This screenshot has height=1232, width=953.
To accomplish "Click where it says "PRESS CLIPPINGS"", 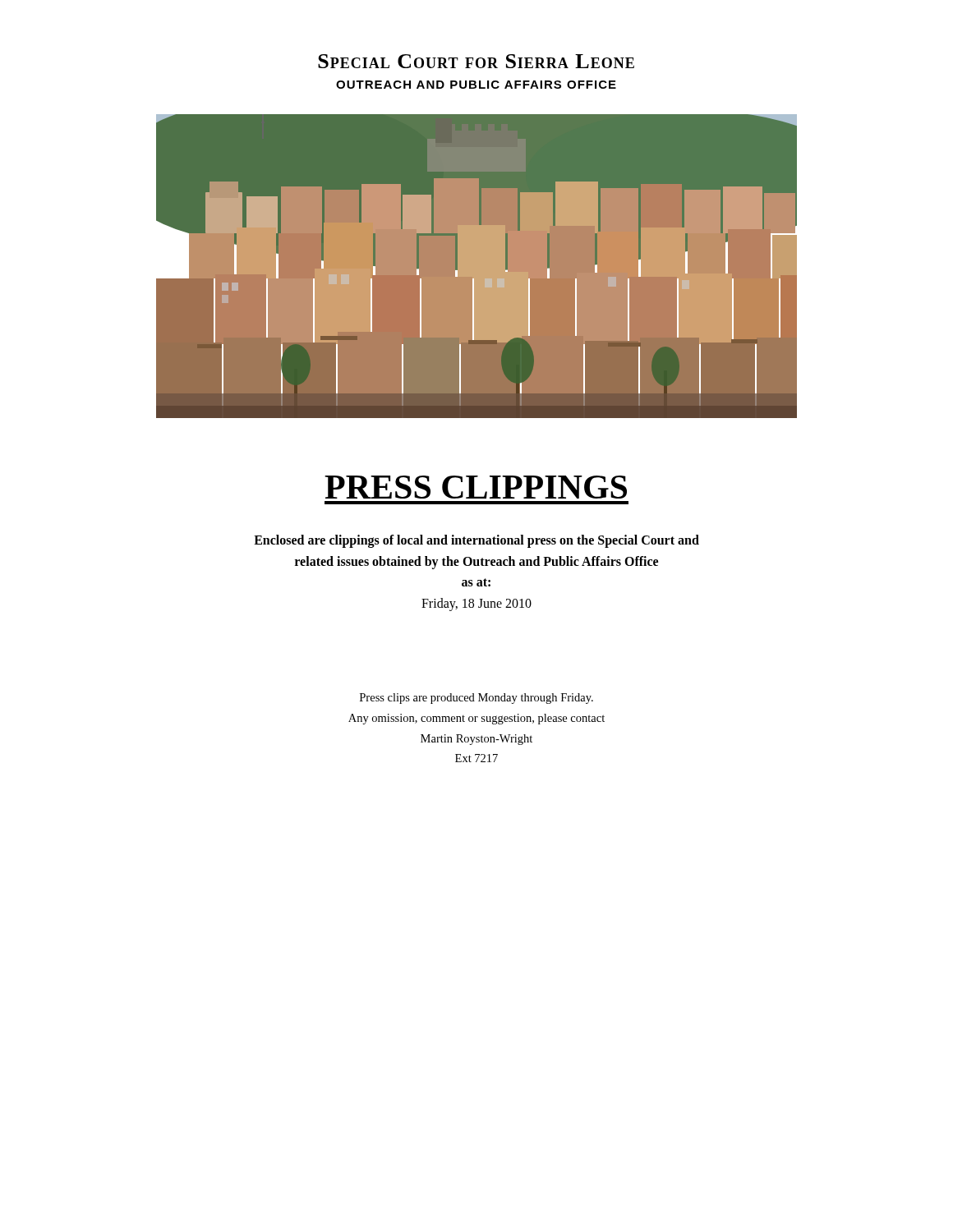I will coord(476,487).
